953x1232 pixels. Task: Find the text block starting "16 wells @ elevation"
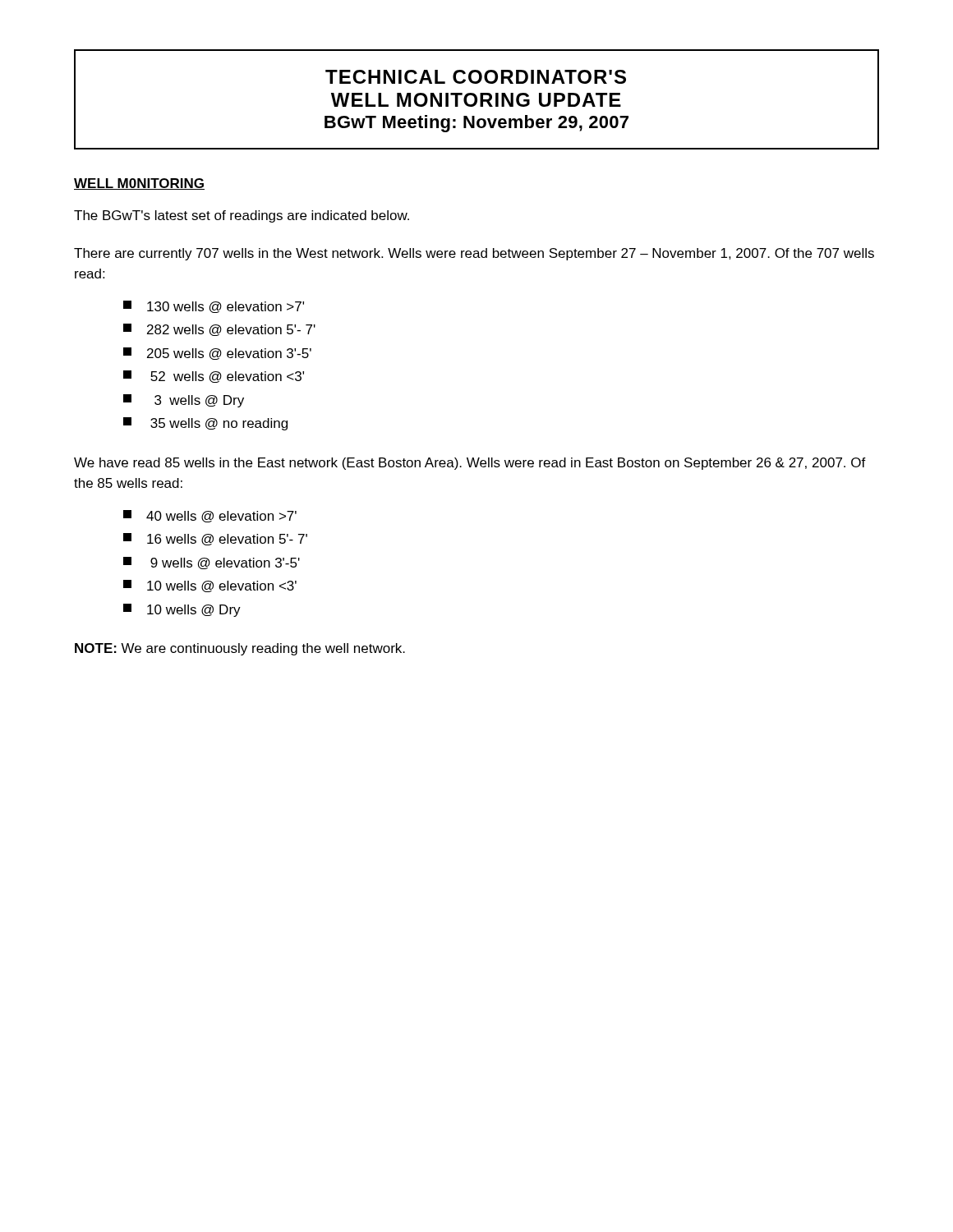[216, 539]
